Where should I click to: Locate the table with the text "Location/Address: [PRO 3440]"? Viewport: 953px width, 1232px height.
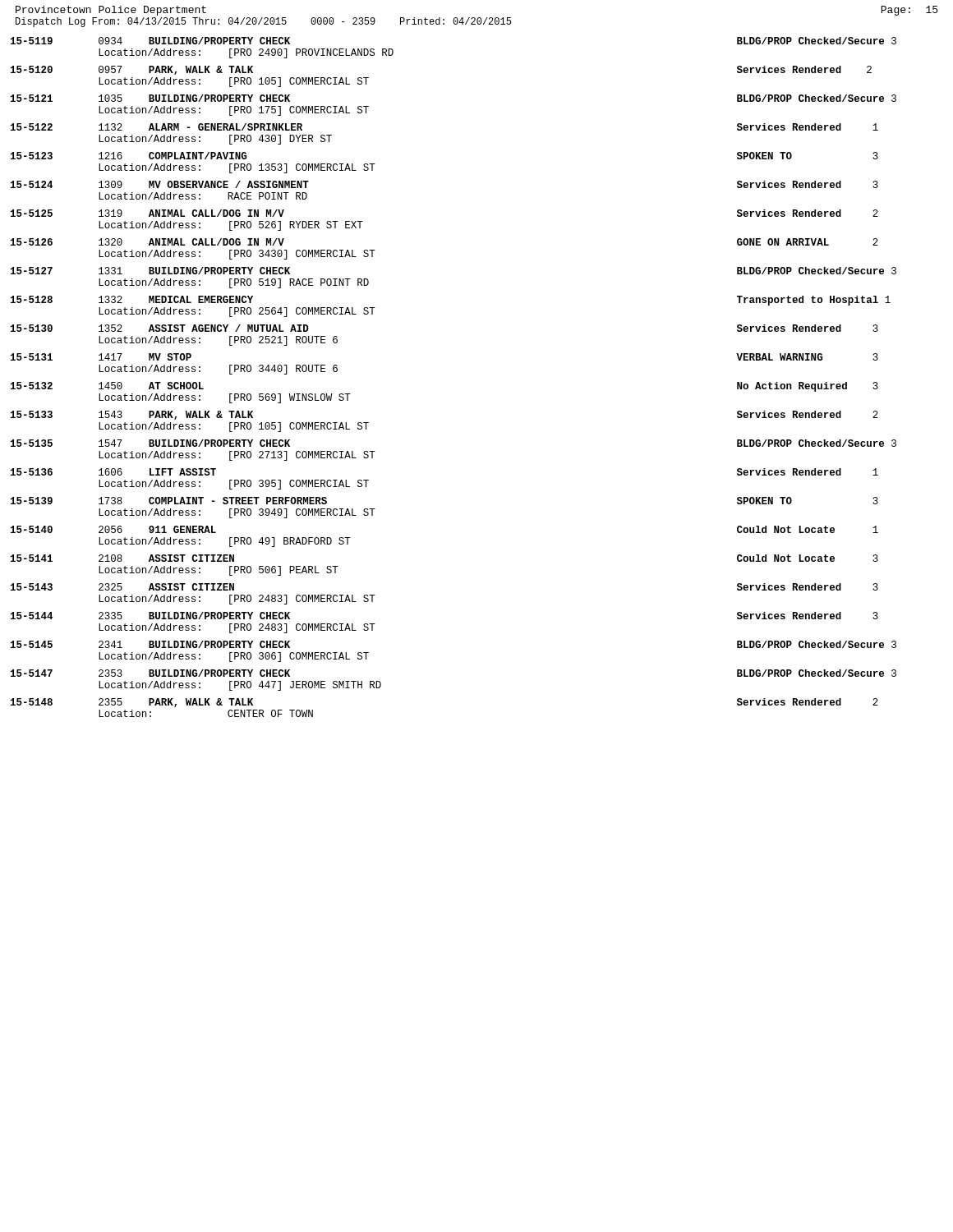tap(476, 377)
